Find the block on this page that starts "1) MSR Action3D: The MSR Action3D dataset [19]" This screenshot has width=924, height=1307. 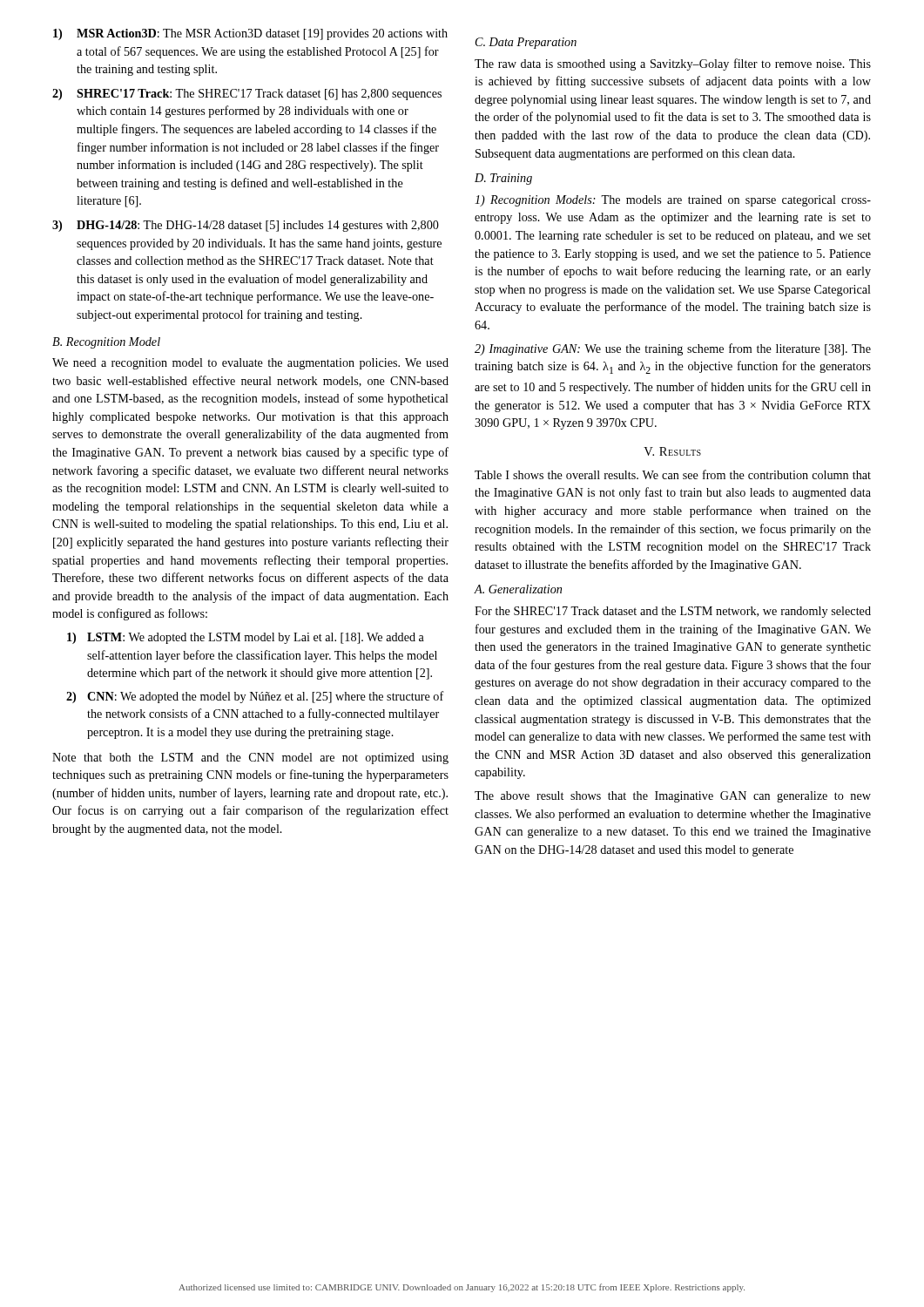tap(250, 51)
